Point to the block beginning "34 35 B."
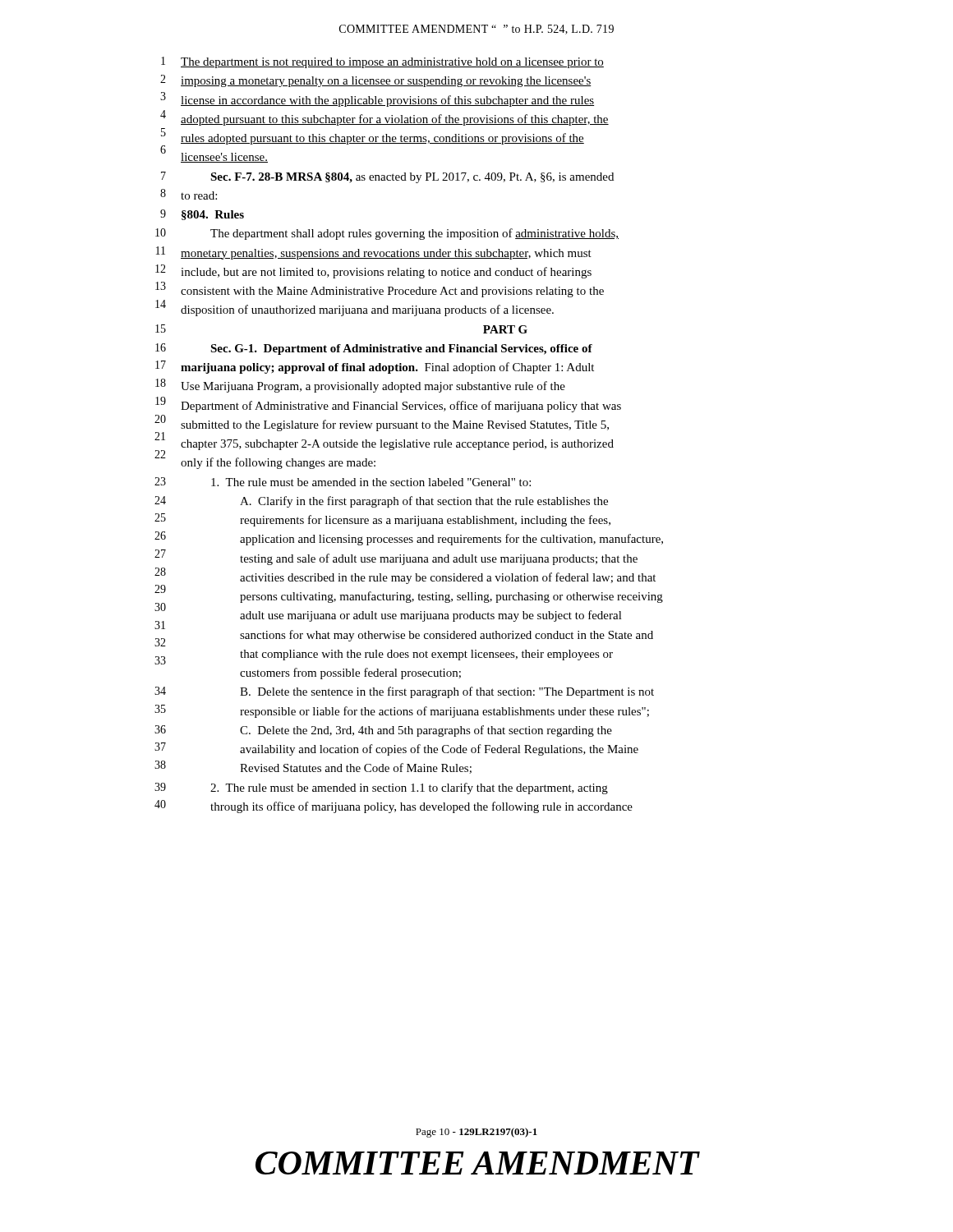953x1232 pixels. coord(476,702)
